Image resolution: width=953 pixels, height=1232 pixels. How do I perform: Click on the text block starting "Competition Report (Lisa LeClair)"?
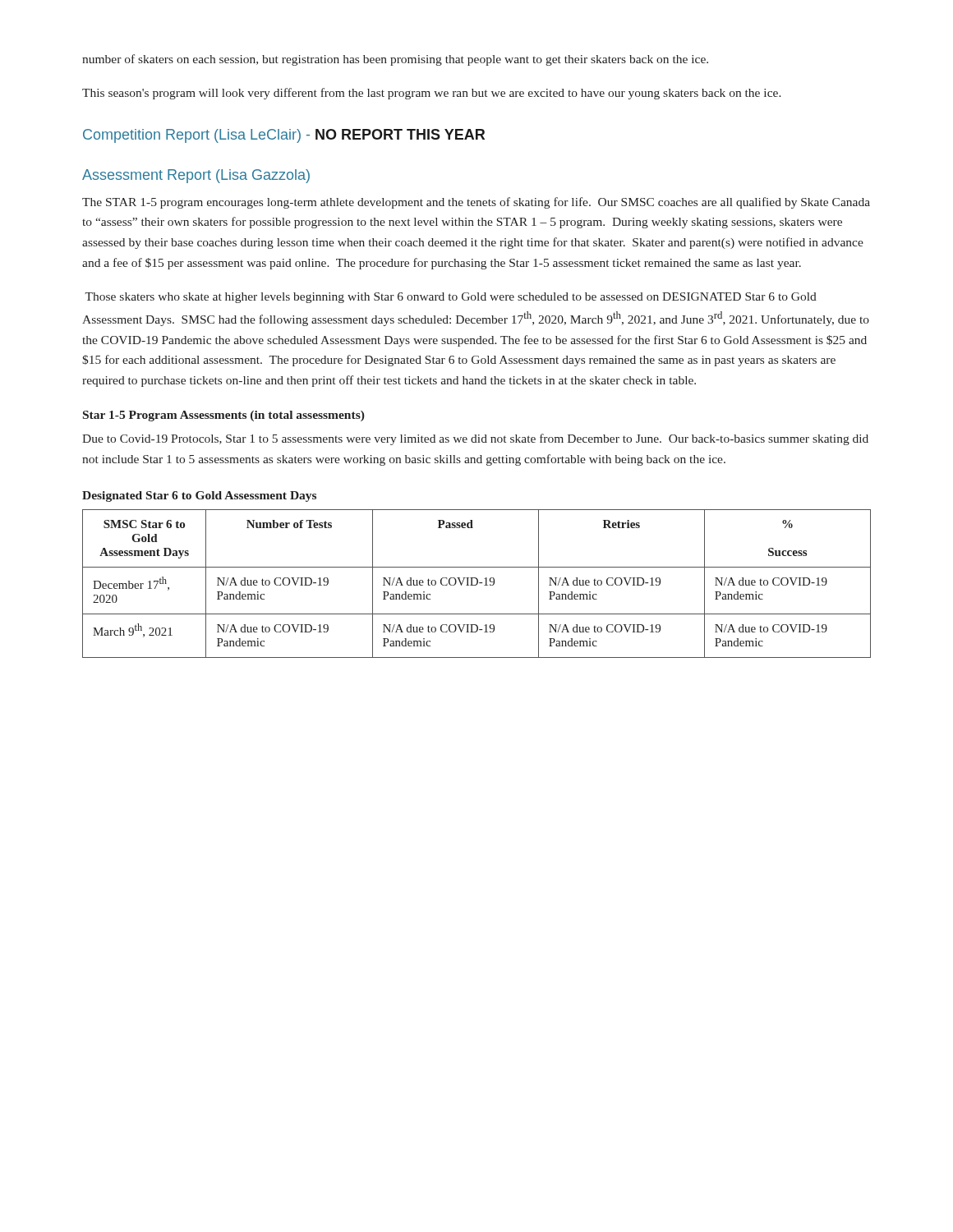pos(284,134)
